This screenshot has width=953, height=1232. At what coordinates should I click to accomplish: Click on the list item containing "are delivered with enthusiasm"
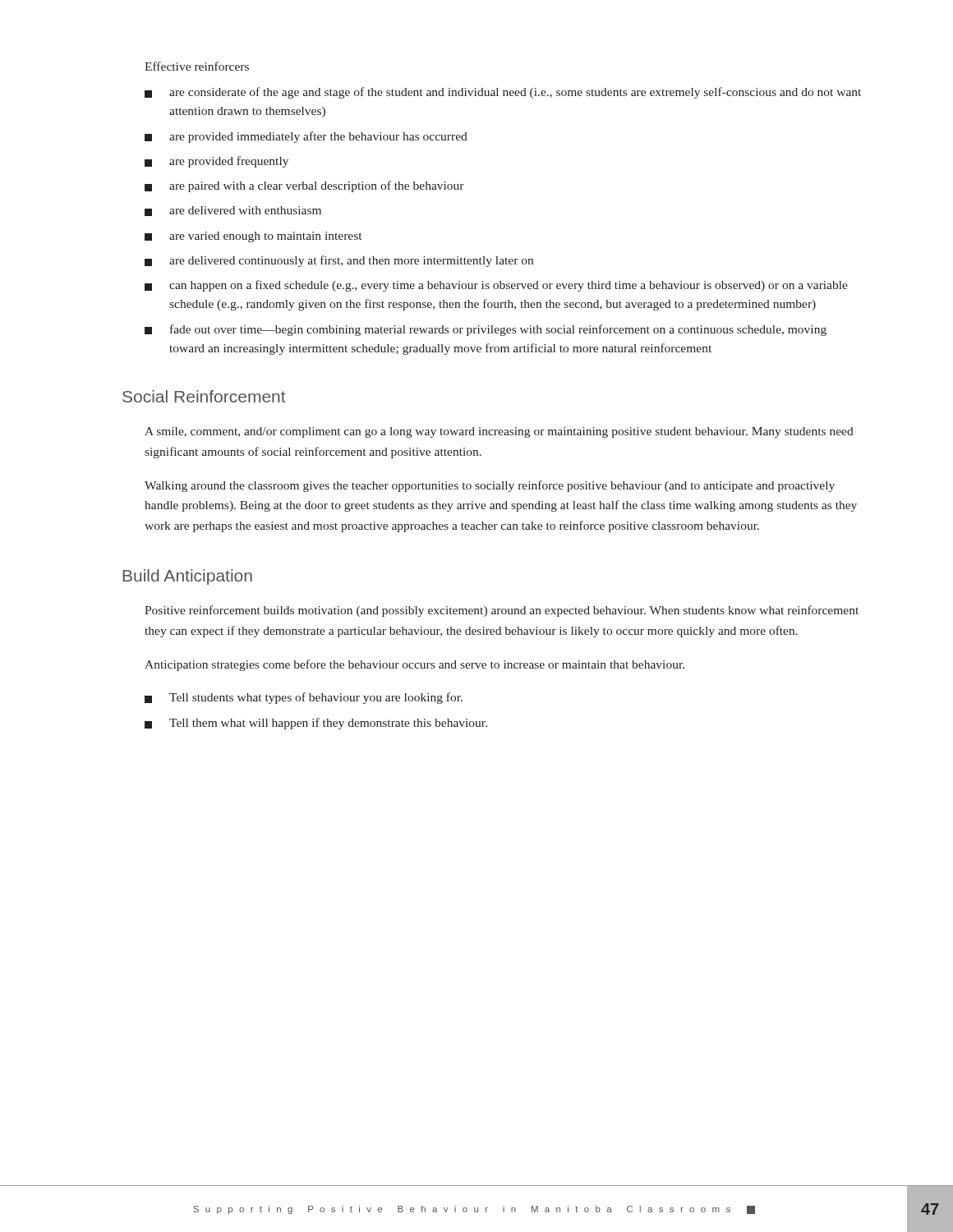(233, 211)
